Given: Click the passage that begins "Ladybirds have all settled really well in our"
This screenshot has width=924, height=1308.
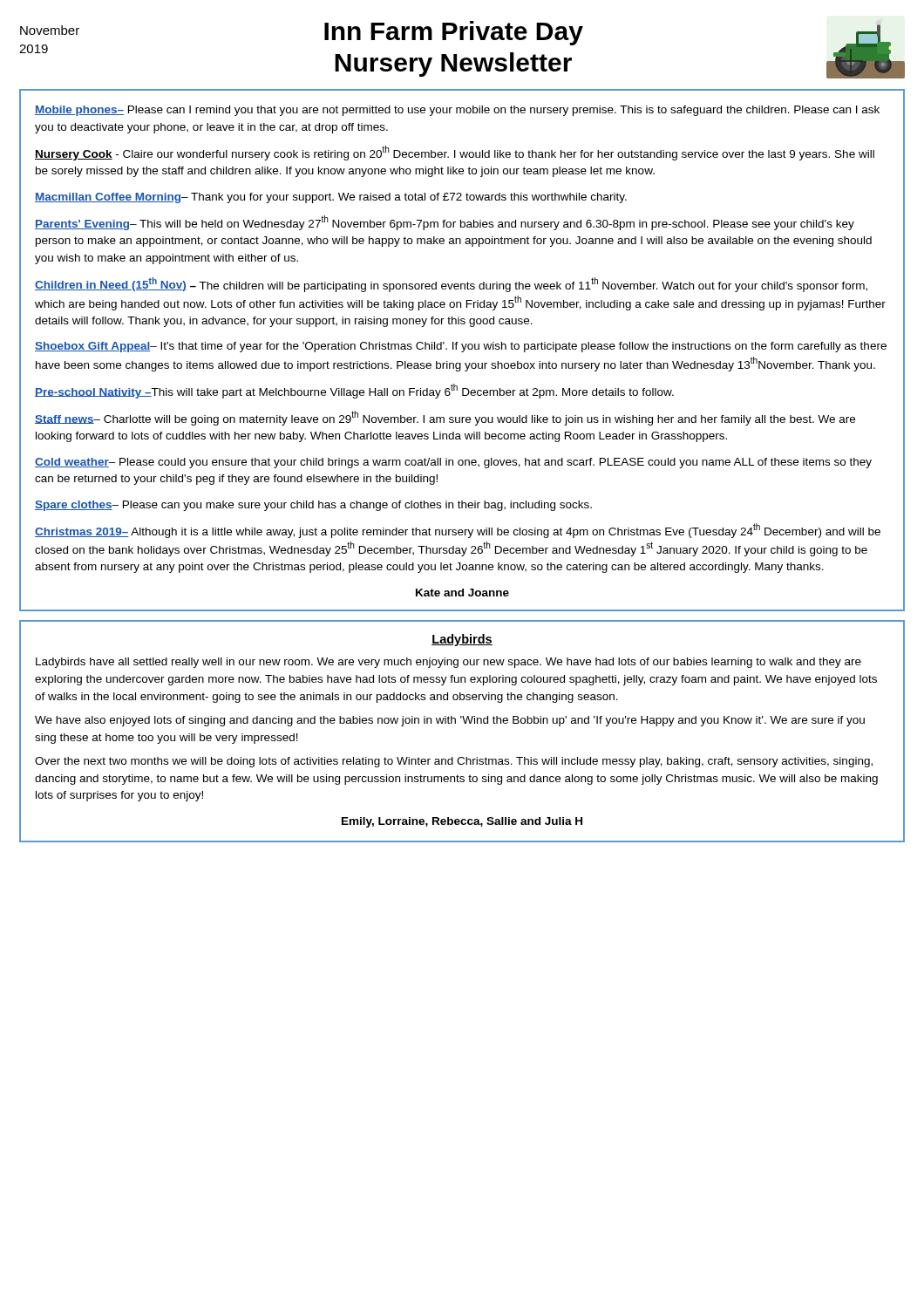Looking at the screenshot, I should [x=462, y=729].
